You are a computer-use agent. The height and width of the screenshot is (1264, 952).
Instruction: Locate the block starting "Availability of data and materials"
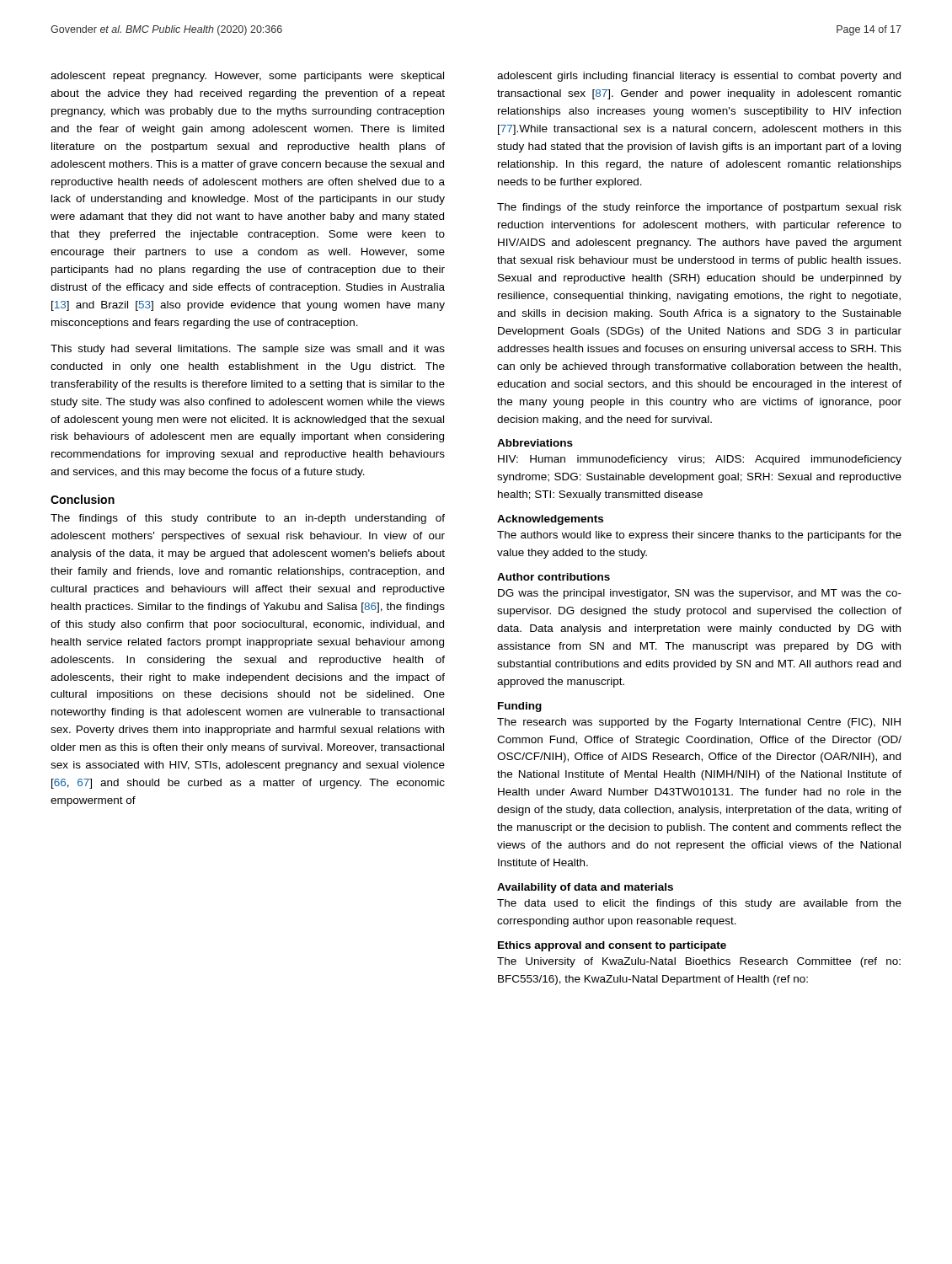click(585, 887)
